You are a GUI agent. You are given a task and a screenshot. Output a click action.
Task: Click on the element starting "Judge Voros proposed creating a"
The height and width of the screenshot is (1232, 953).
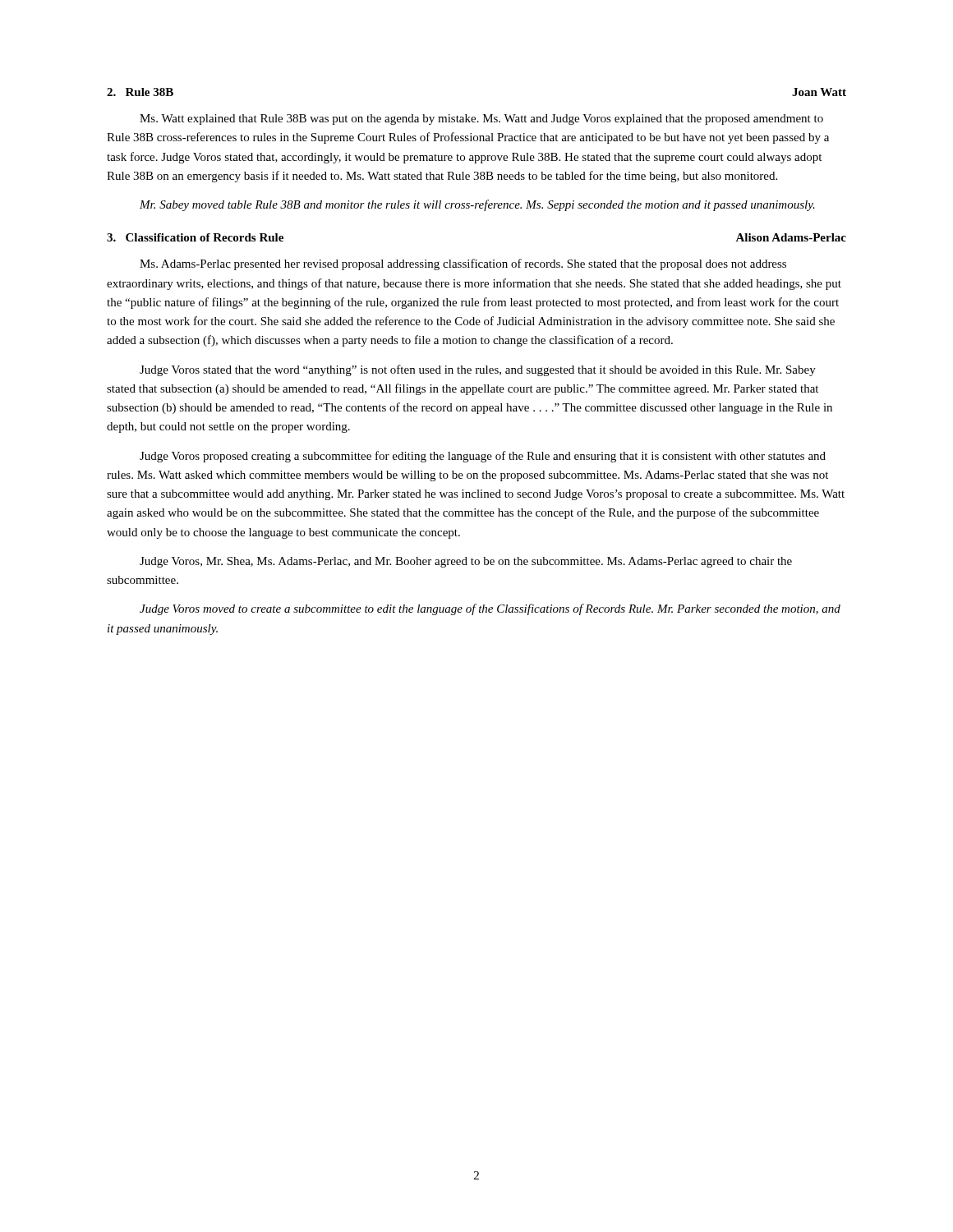pyautogui.click(x=476, y=494)
